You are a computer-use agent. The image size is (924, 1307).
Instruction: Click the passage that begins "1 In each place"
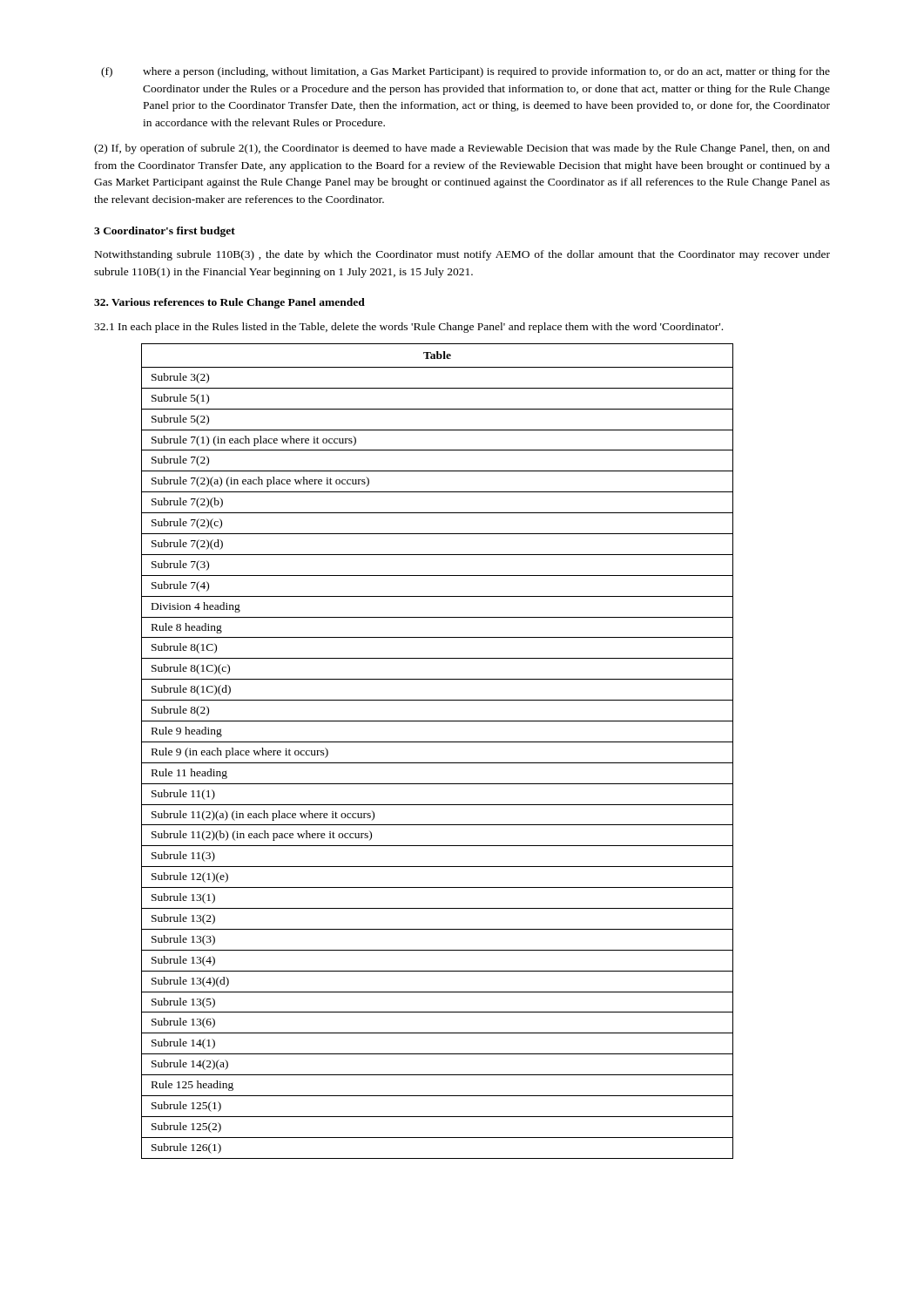click(x=409, y=326)
